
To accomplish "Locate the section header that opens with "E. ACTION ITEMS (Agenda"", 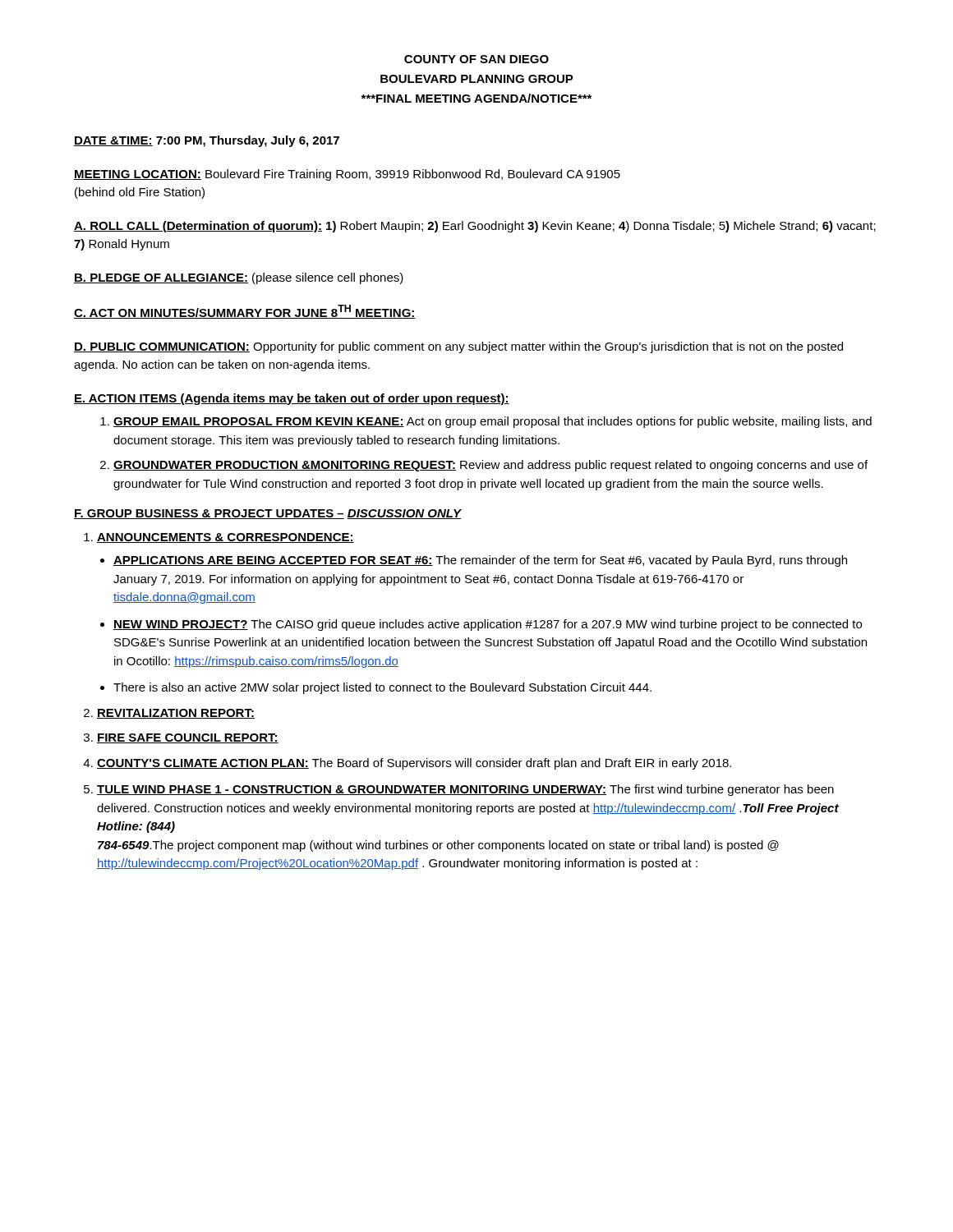I will (x=476, y=398).
